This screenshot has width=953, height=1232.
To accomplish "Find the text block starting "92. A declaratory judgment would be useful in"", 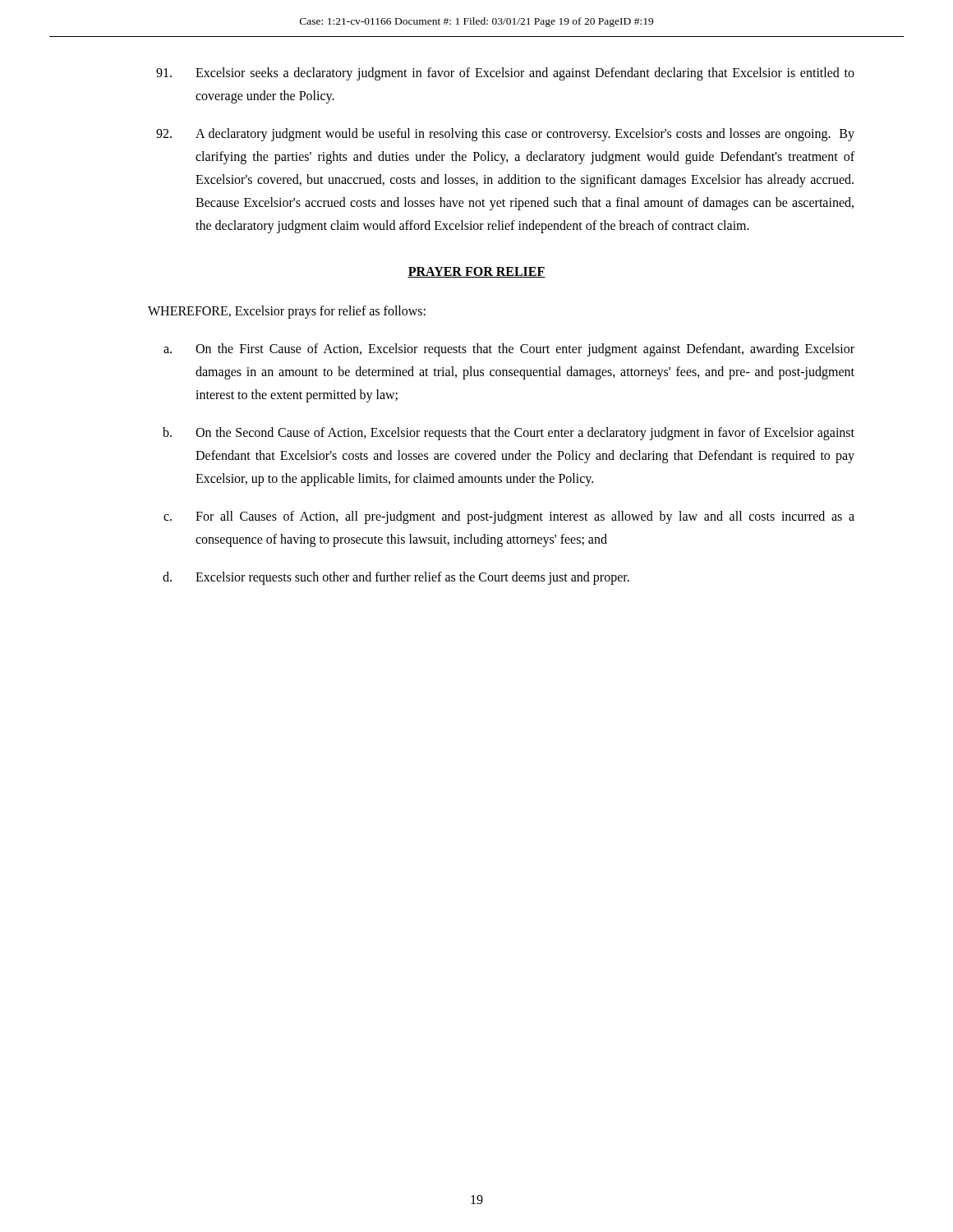I will [x=476, y=180].
